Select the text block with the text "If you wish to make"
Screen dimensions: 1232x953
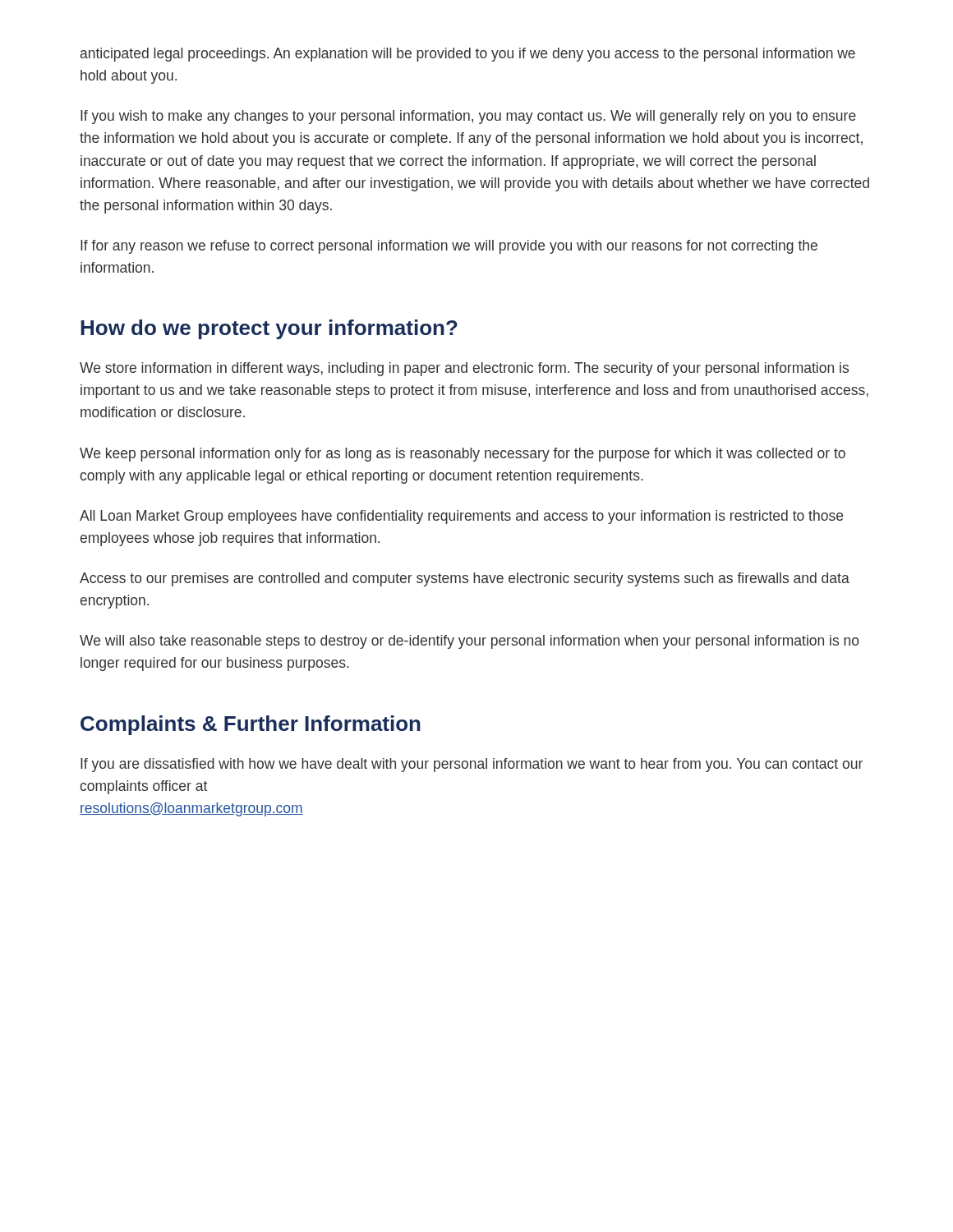click(x=475, y=161)
